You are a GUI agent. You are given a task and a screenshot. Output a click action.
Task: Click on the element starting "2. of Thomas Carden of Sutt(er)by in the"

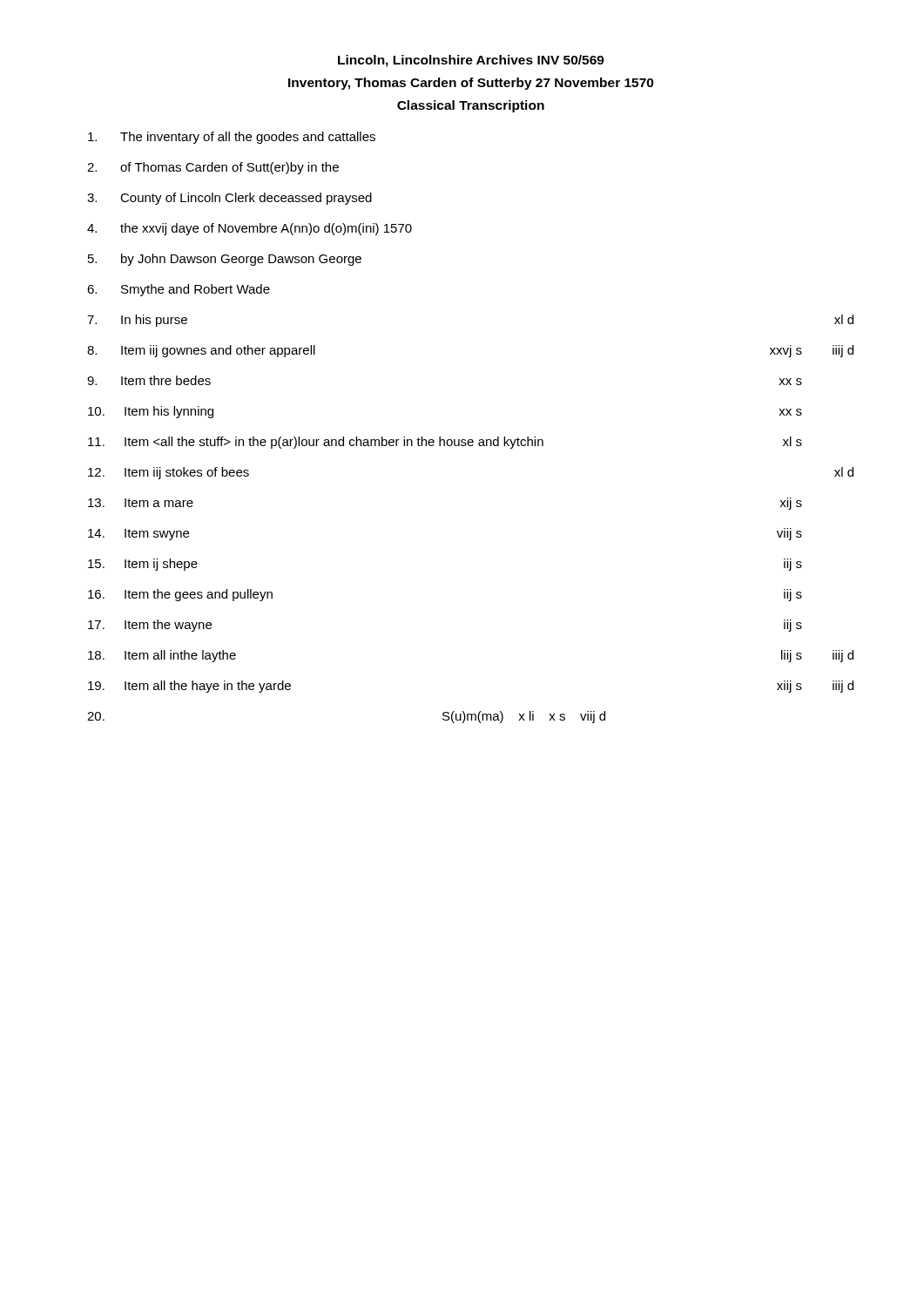tap(213, 168)
